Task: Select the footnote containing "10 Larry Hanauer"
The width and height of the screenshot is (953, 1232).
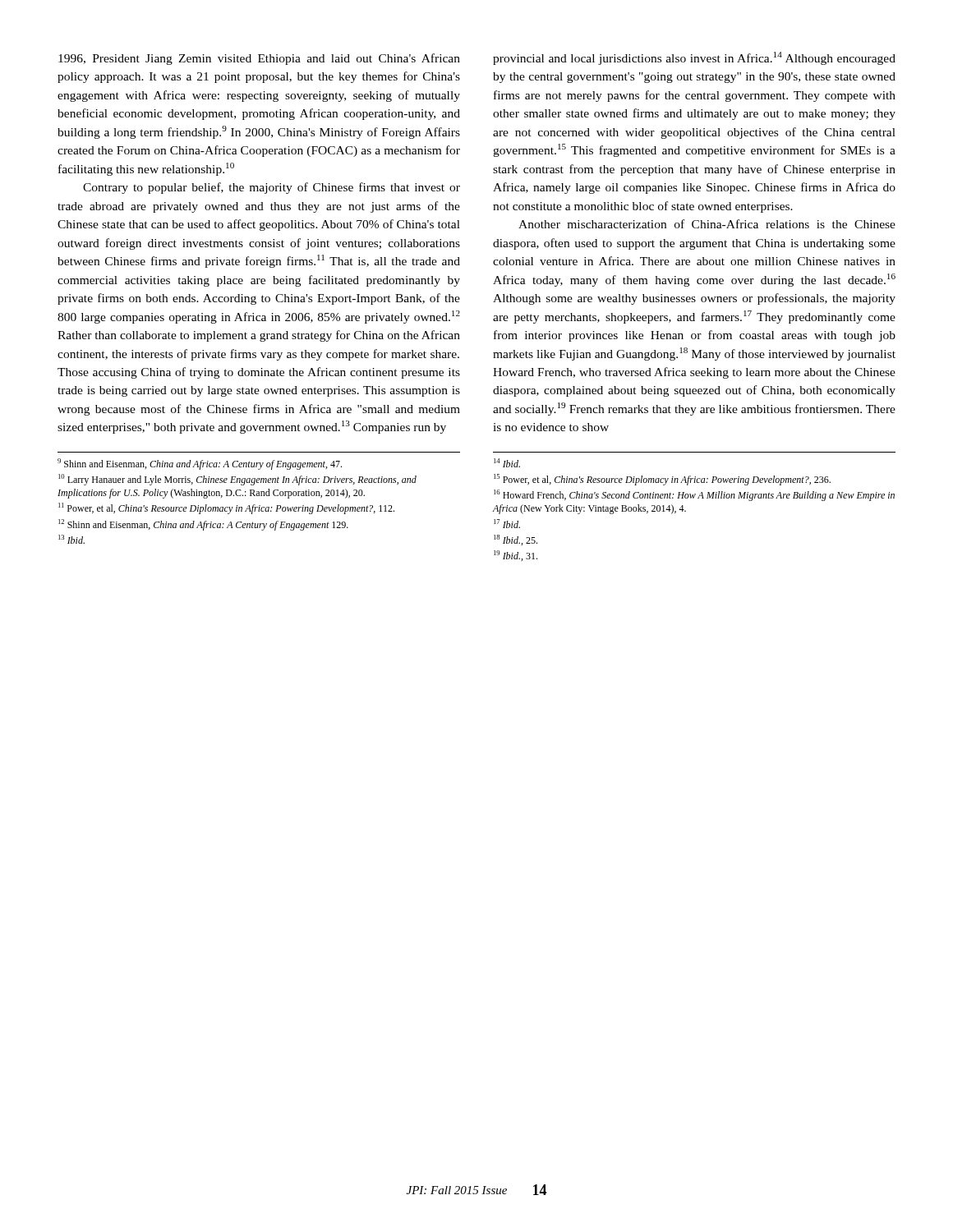Action: pos(259,486)
